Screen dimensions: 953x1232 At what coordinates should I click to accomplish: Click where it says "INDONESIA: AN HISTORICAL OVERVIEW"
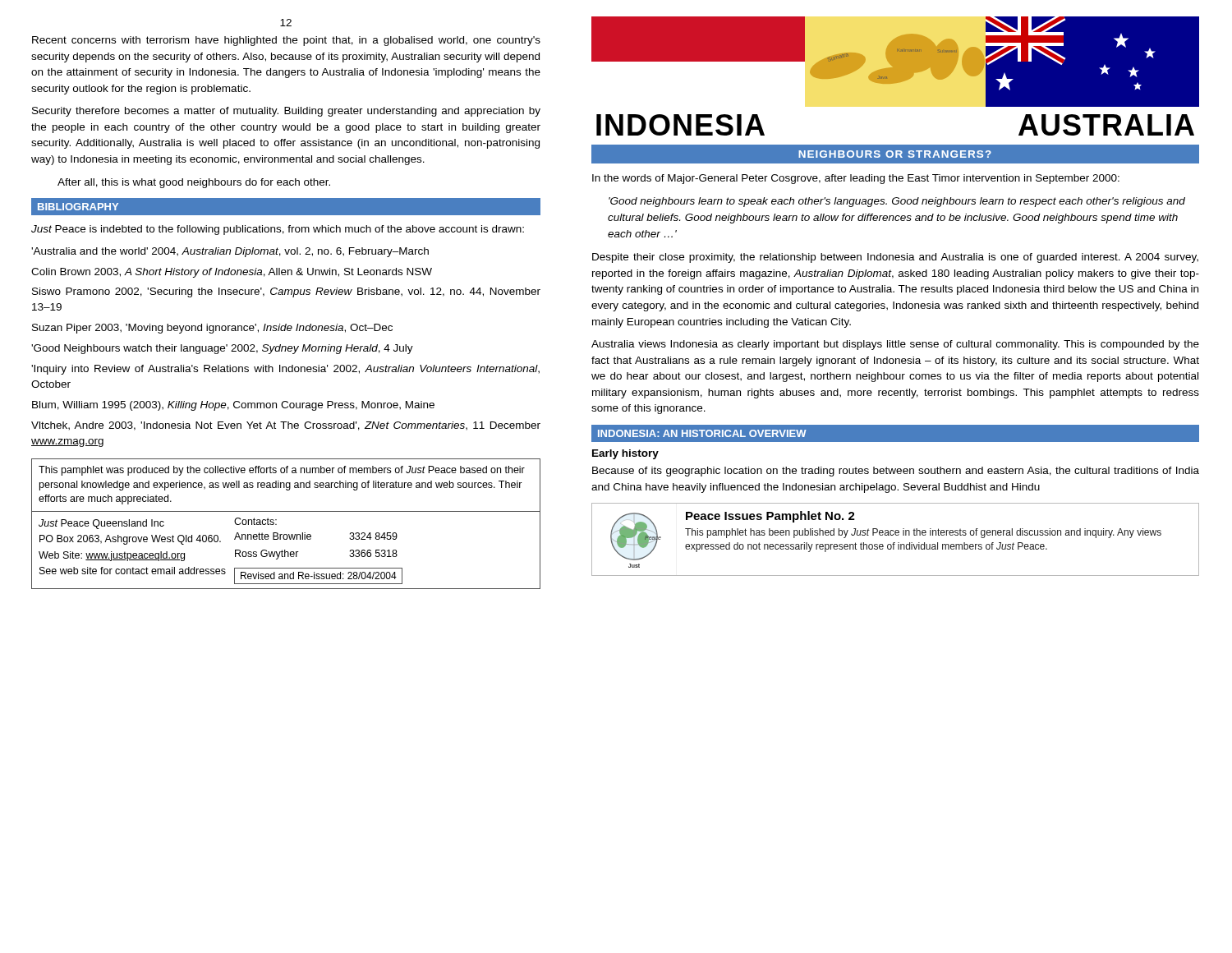coord(702,433)
